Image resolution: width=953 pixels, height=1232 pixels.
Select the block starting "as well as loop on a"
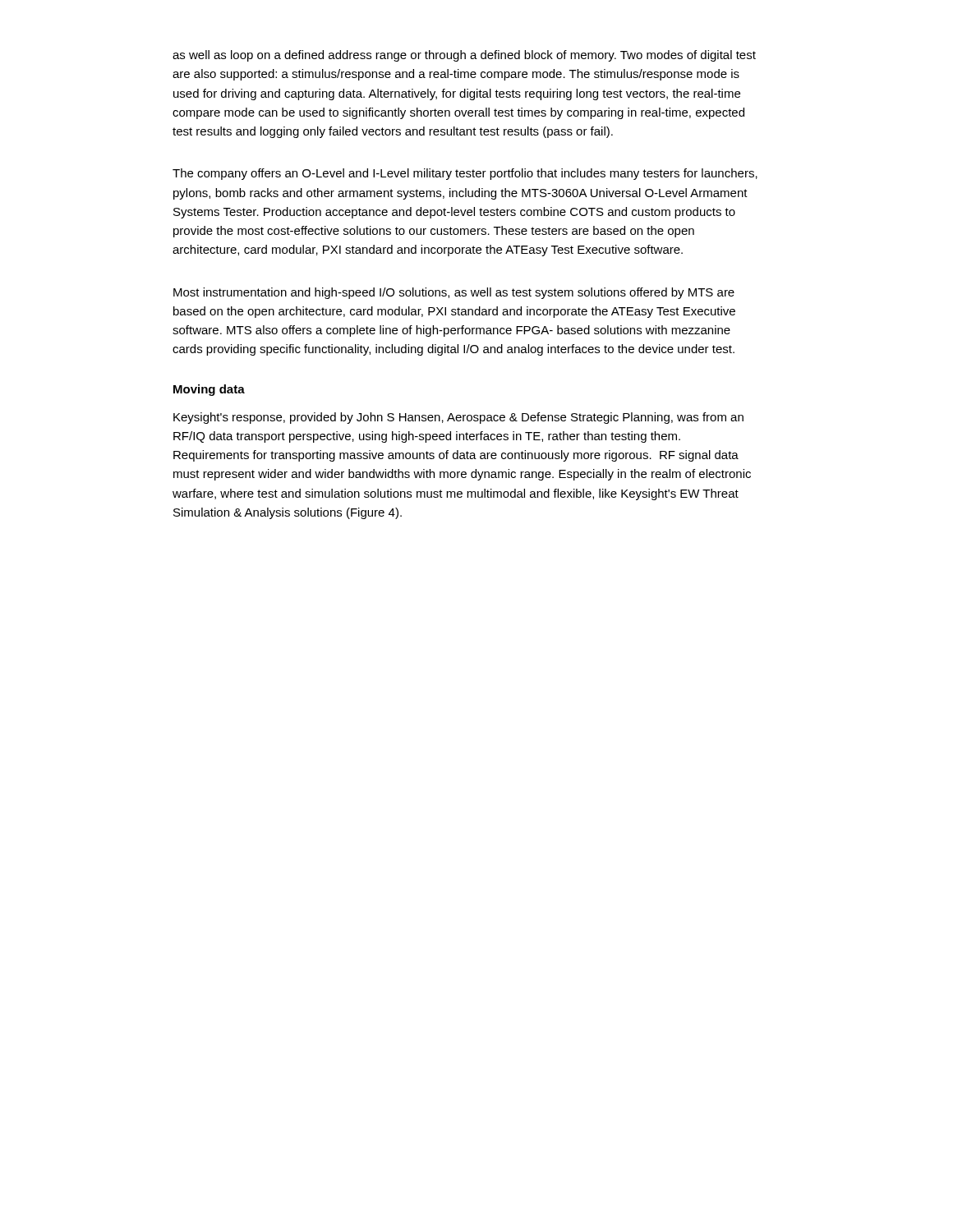pyautogui.click(x=464, y=93)
